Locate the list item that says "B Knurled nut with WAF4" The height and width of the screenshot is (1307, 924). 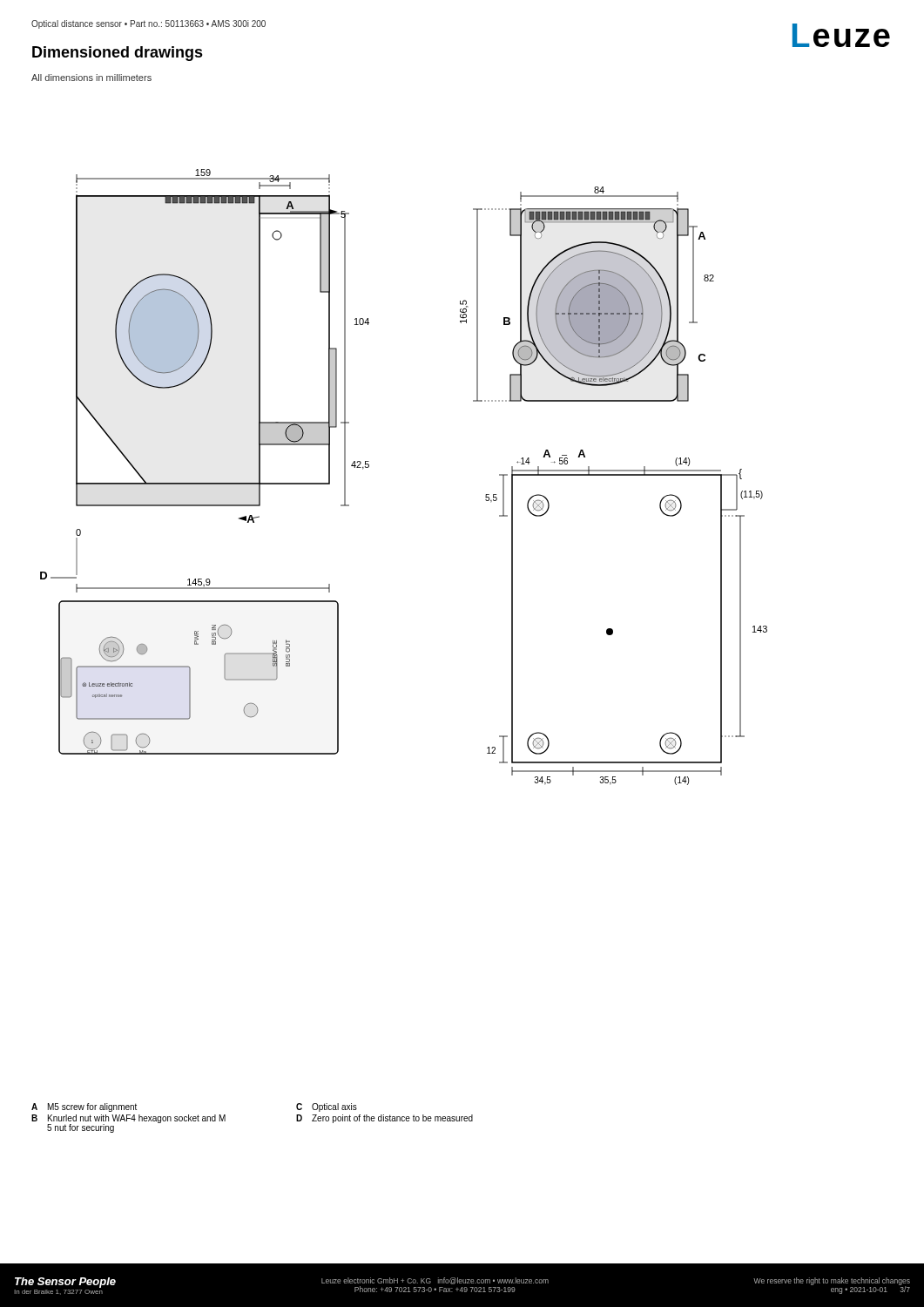click(x=129, y=1123)
